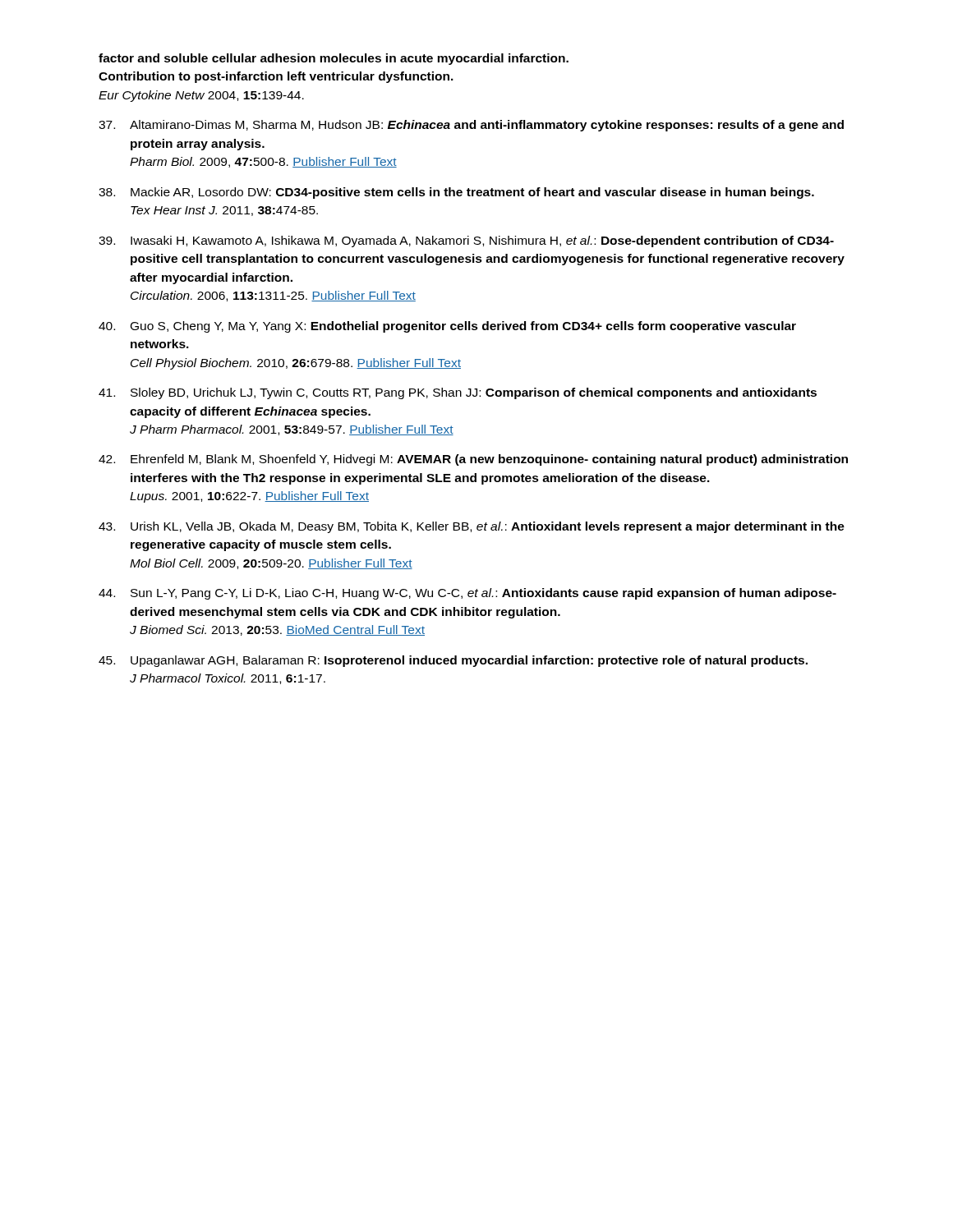Click on the region starting "41. Sloley BD, Urichuk LJ, Tywin C, Coutts"
Viewport: 953px width, 1232px height.
point(458,393)
